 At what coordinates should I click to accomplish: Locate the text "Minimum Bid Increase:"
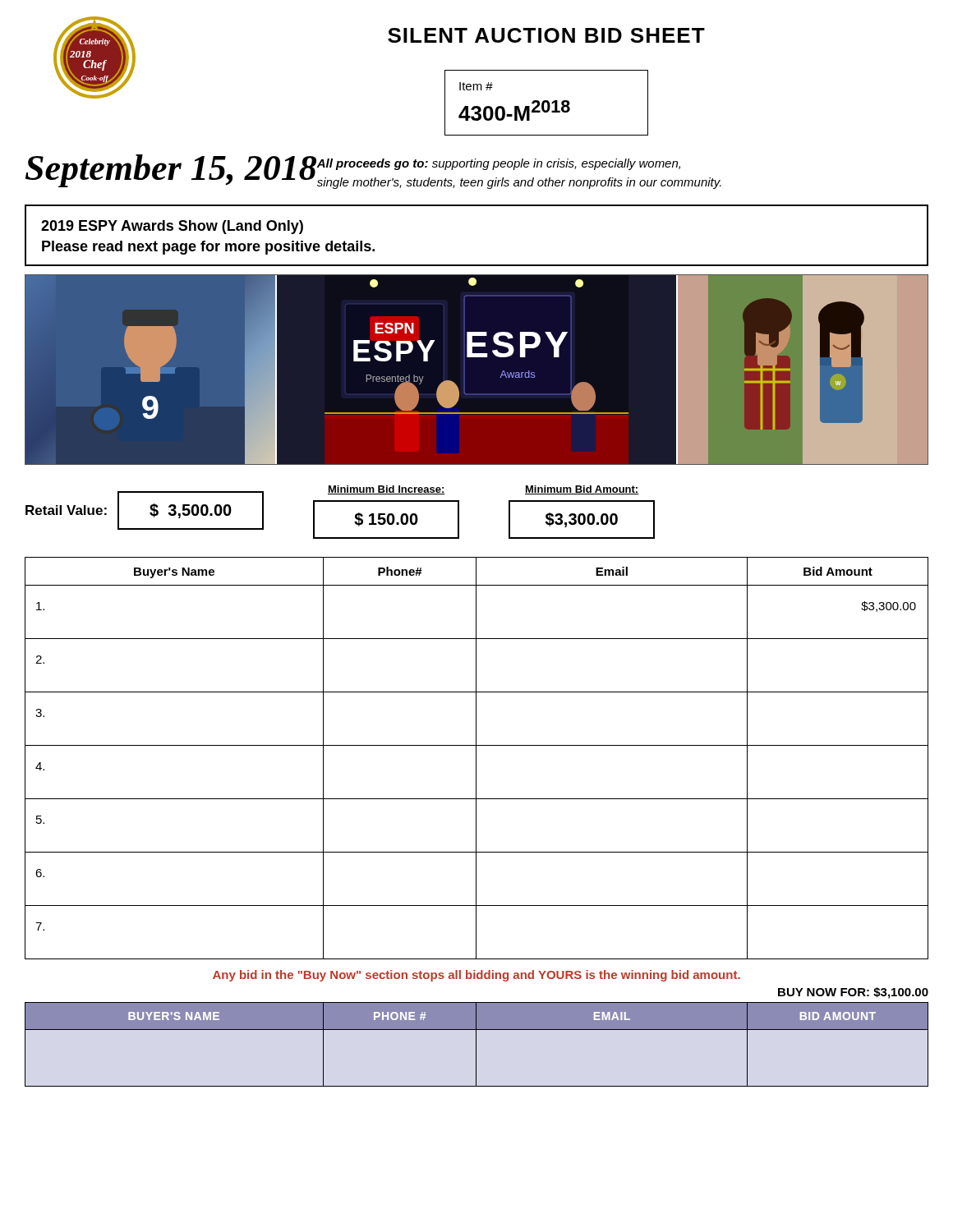click(x=386, y=489)
